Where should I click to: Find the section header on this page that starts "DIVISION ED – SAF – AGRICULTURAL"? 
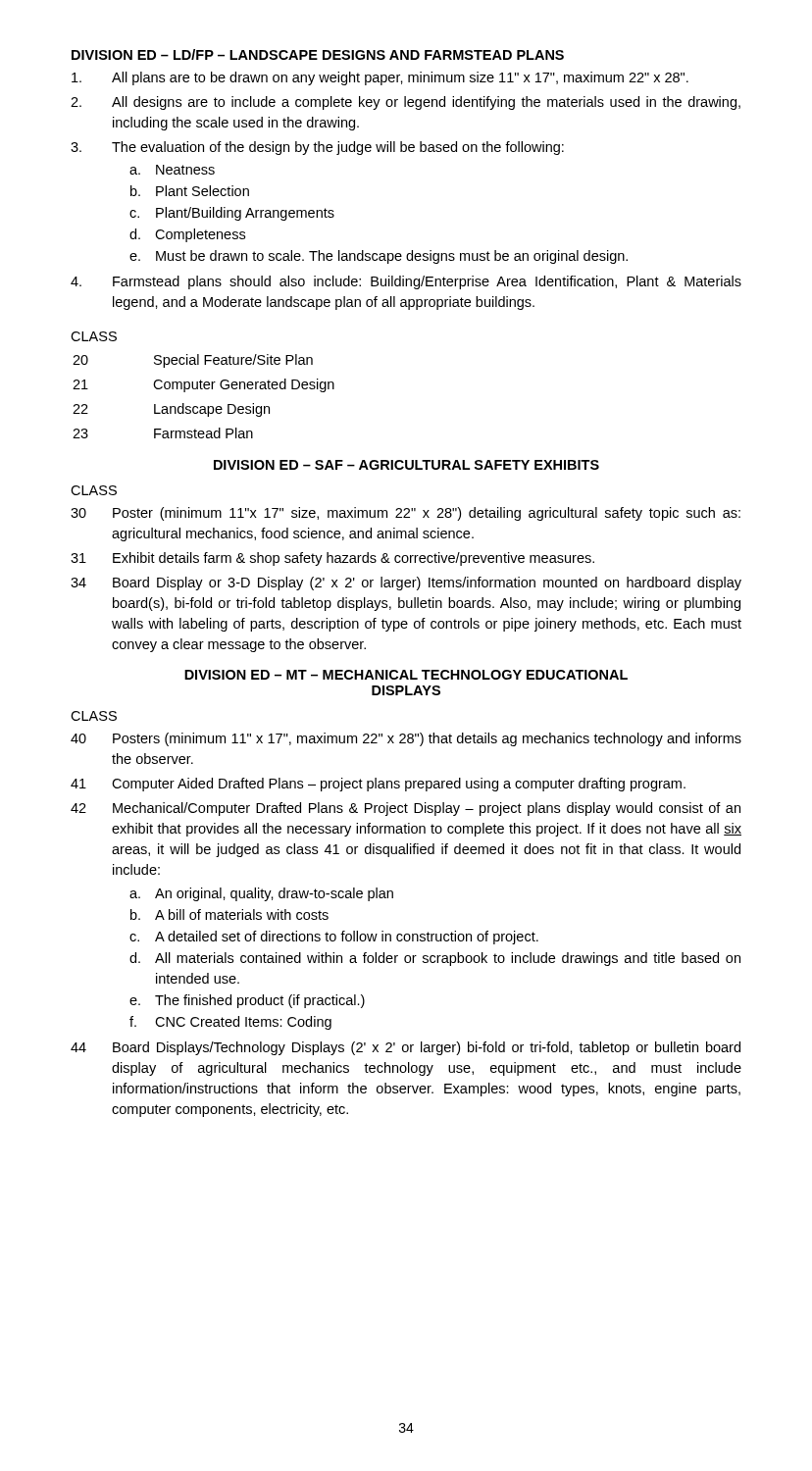click(x=406, y=465)
